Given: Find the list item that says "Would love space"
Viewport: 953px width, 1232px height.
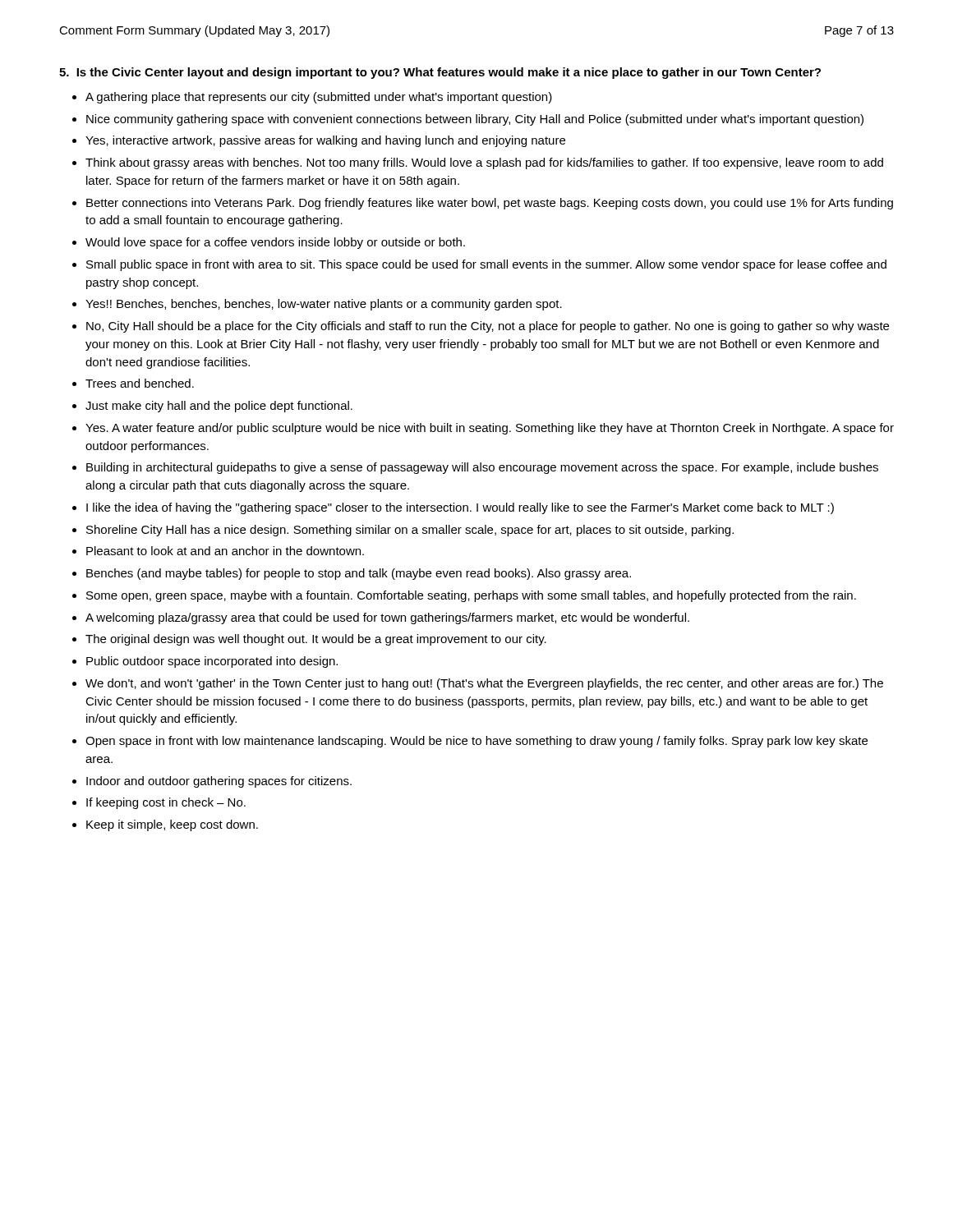Looking at the screenshot, I should [x=276, y=242].
